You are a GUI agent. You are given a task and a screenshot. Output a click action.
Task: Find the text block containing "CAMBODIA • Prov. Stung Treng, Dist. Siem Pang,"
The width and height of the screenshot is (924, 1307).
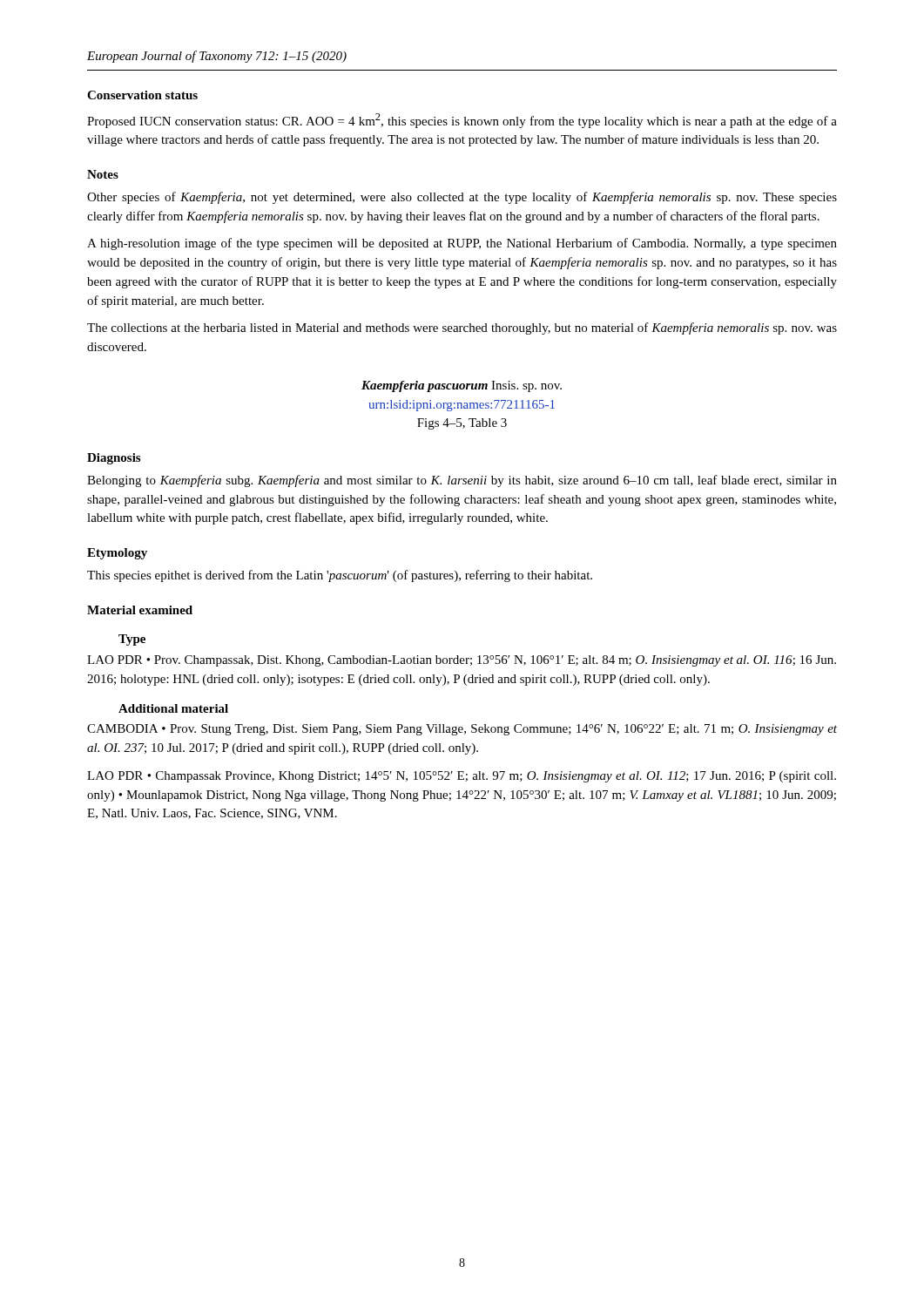pos(462,738)
